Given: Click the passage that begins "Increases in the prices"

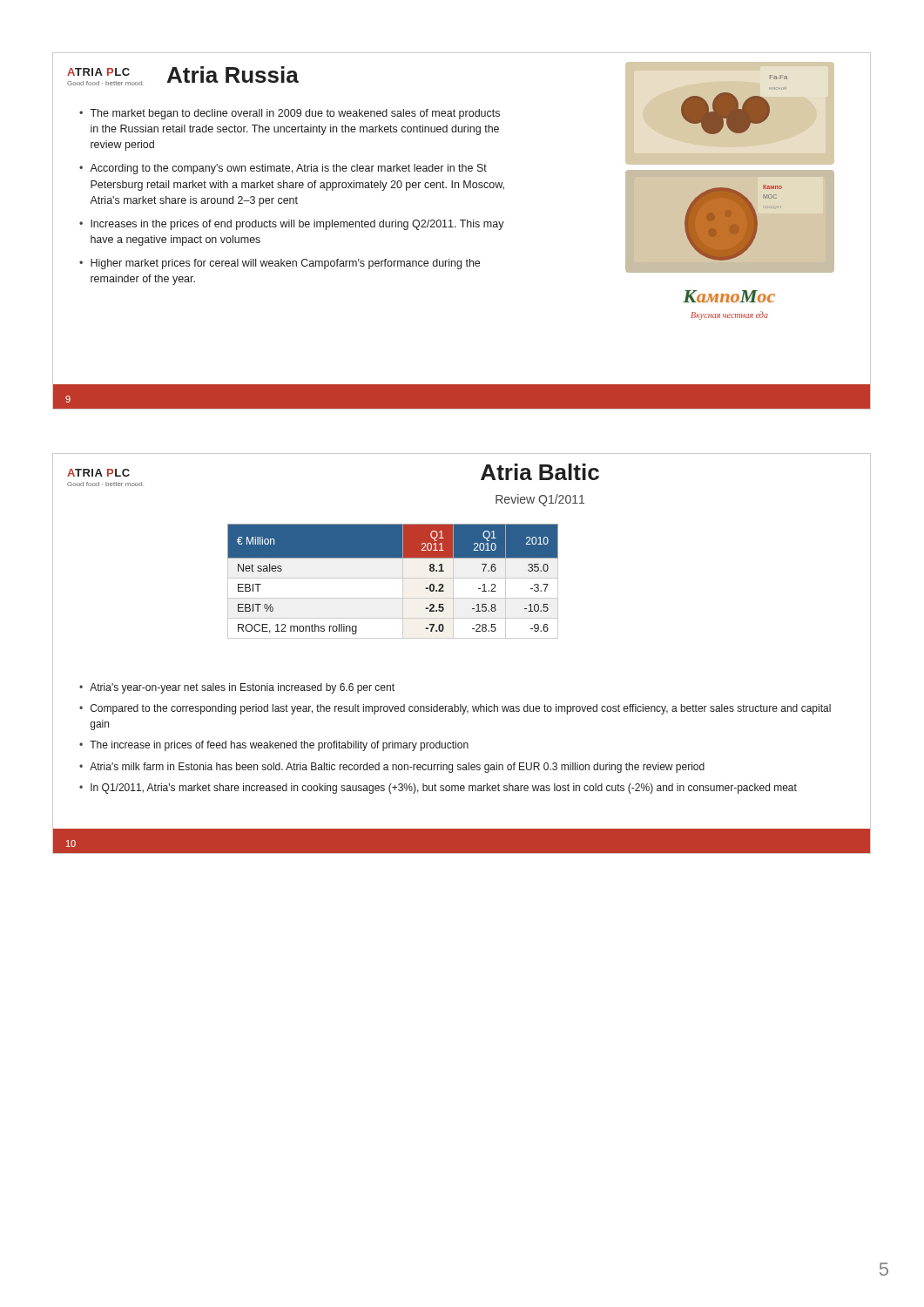Looking at the screenshot, I should click(297, 232).
